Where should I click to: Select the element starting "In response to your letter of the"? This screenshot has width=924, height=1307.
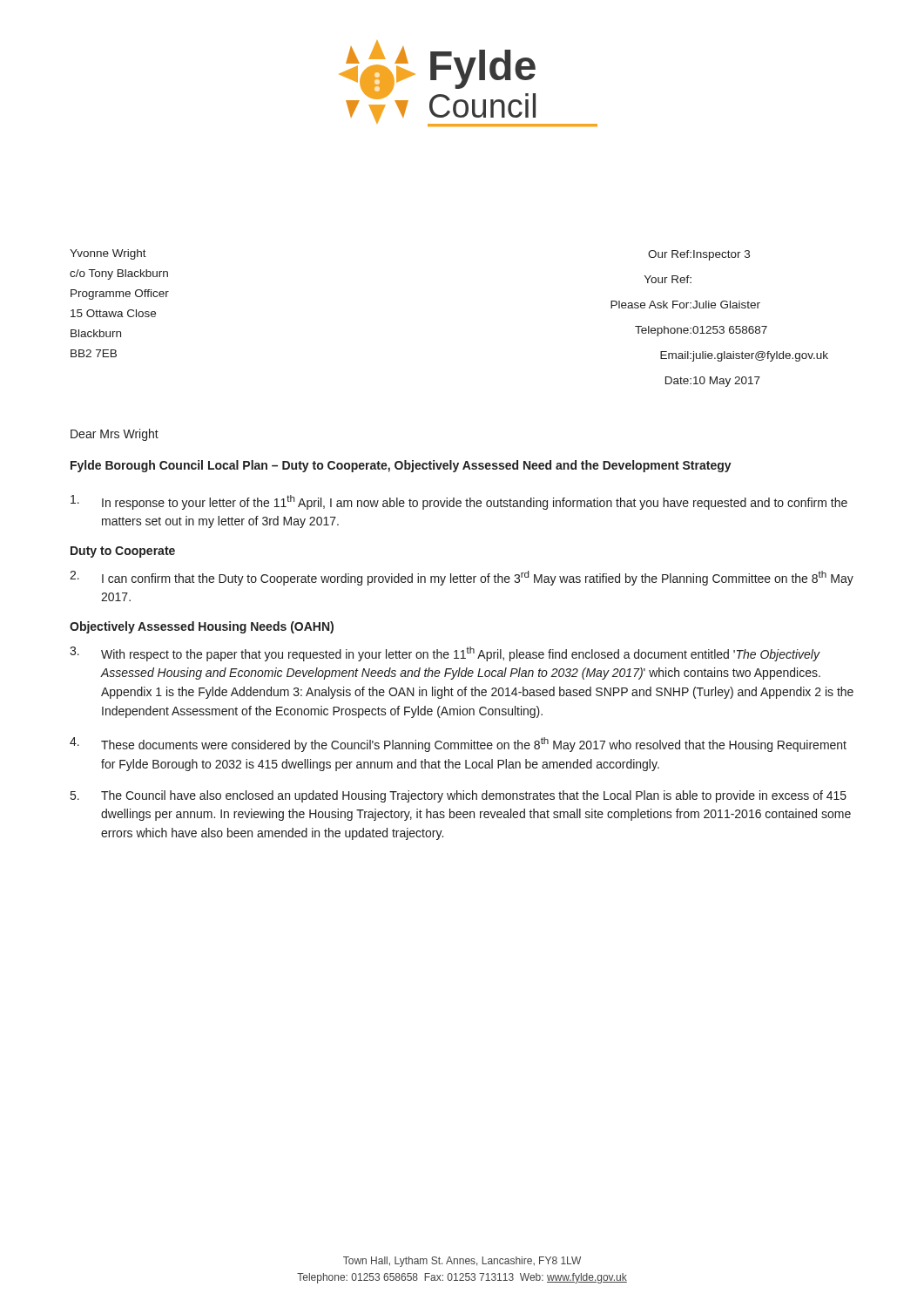pos(462,511)
